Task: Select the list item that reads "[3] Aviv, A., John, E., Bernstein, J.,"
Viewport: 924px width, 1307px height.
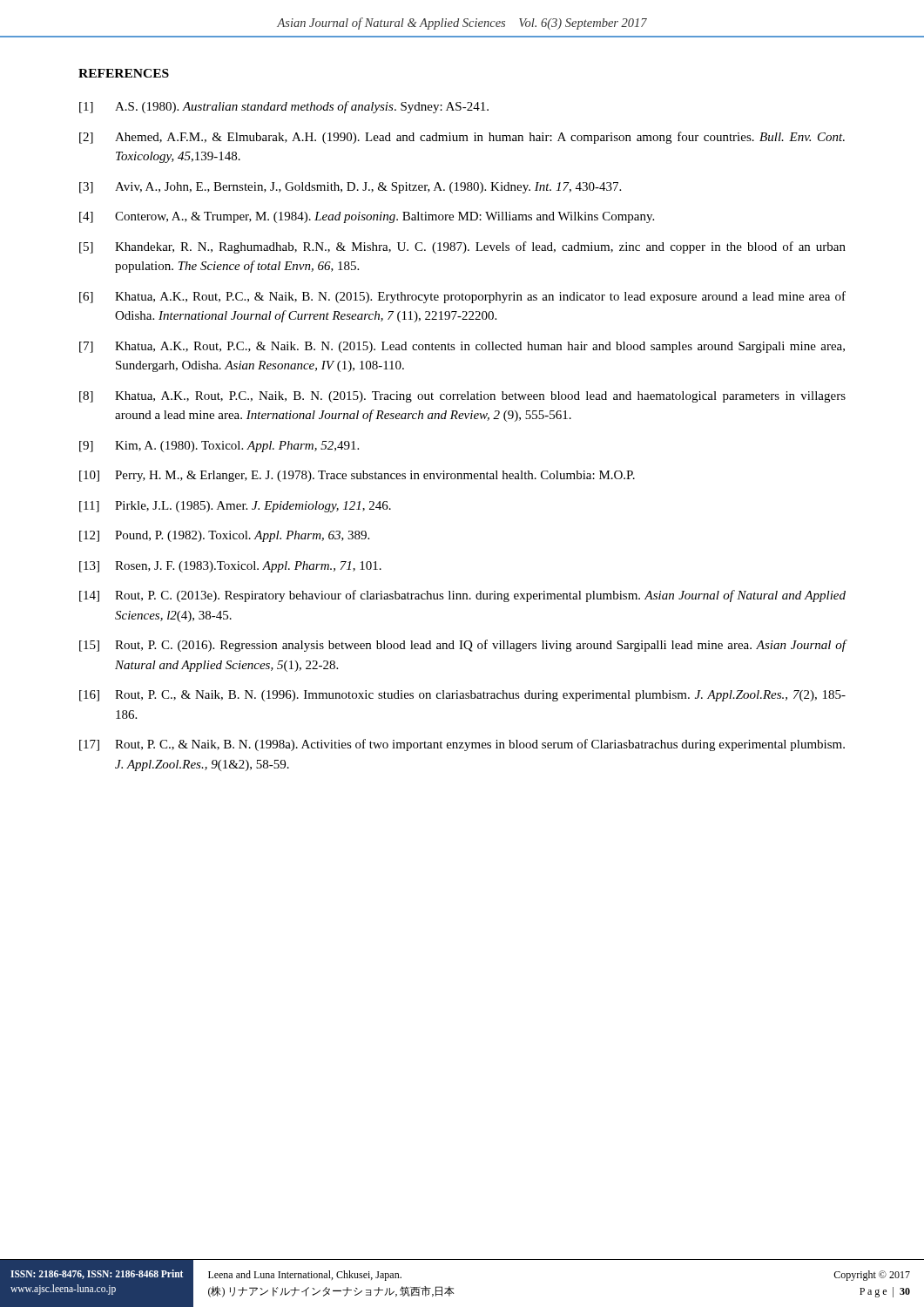Action: (x=350, y=186)
